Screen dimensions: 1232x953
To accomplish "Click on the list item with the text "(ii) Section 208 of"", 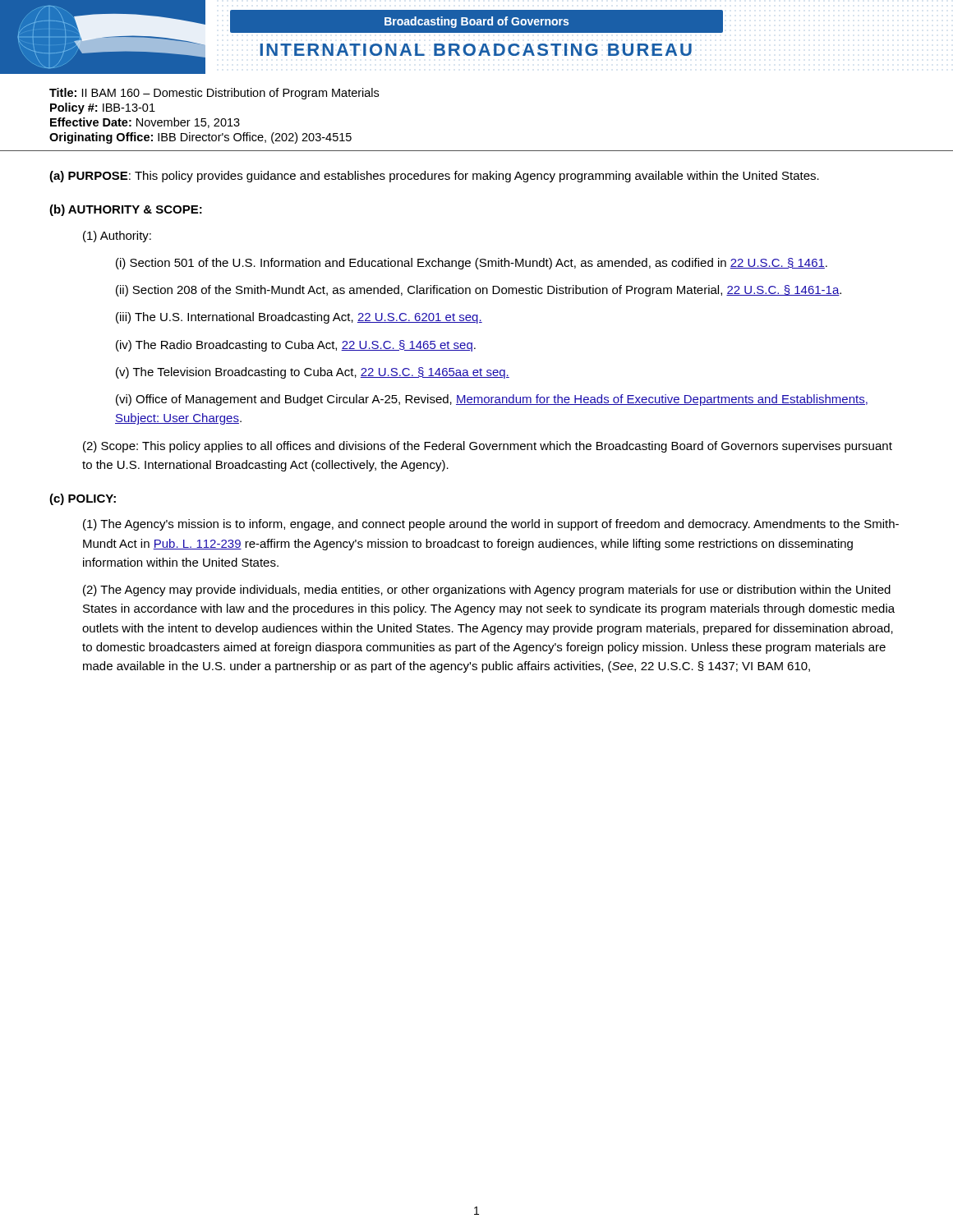I will [509, 290].
